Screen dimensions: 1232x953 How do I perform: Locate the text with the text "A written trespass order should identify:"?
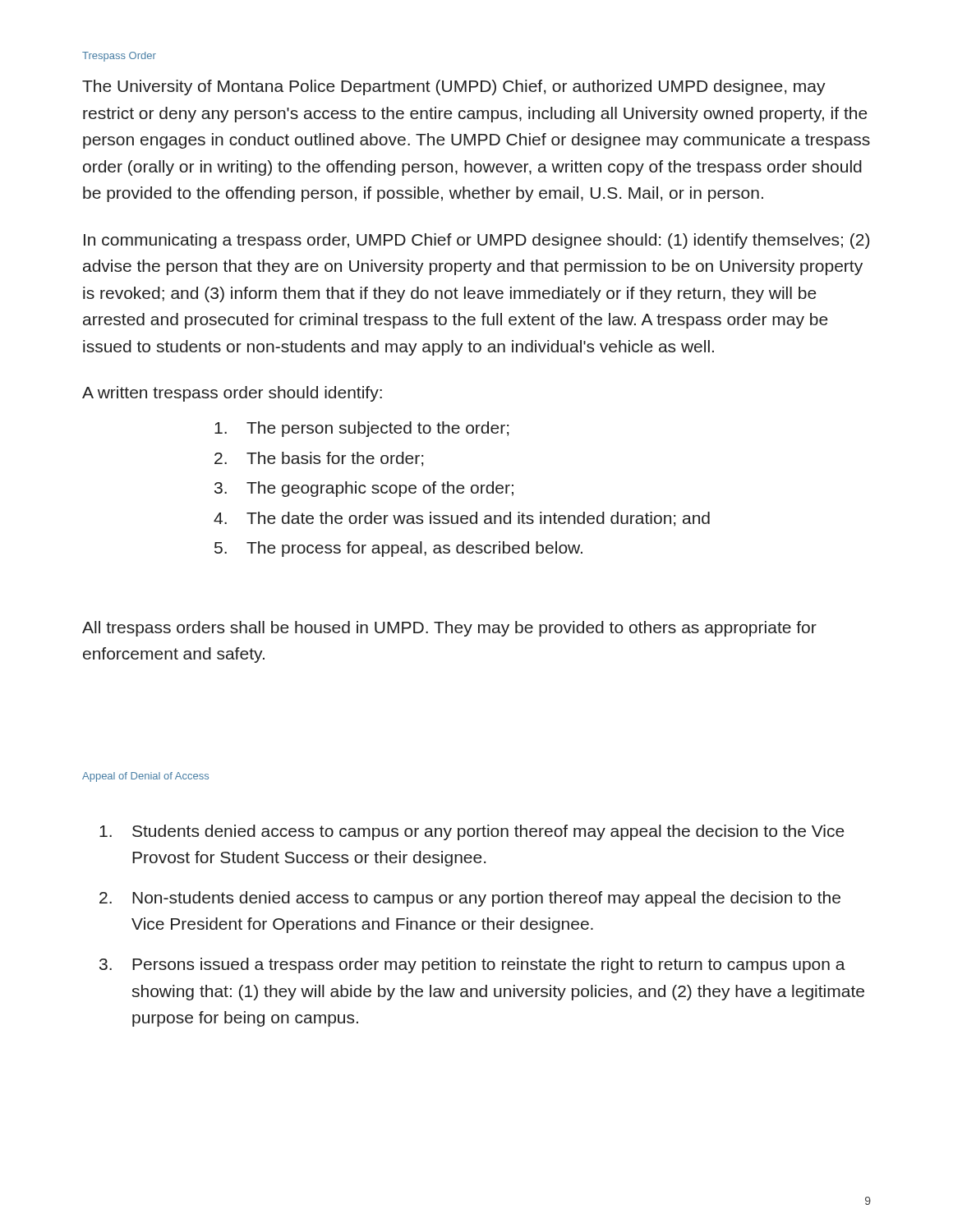[233, 393]
